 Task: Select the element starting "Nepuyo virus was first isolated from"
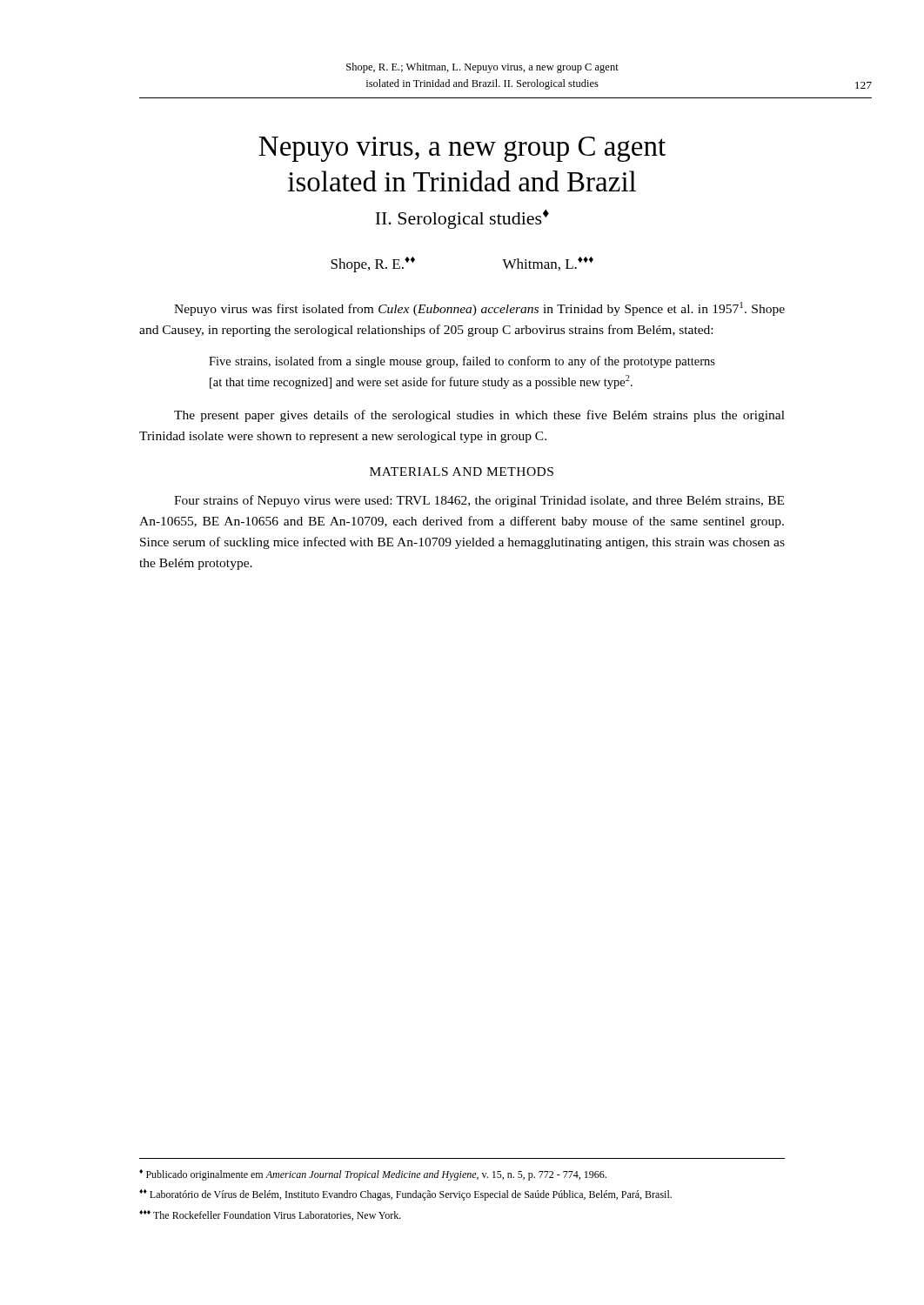point(462,318)
